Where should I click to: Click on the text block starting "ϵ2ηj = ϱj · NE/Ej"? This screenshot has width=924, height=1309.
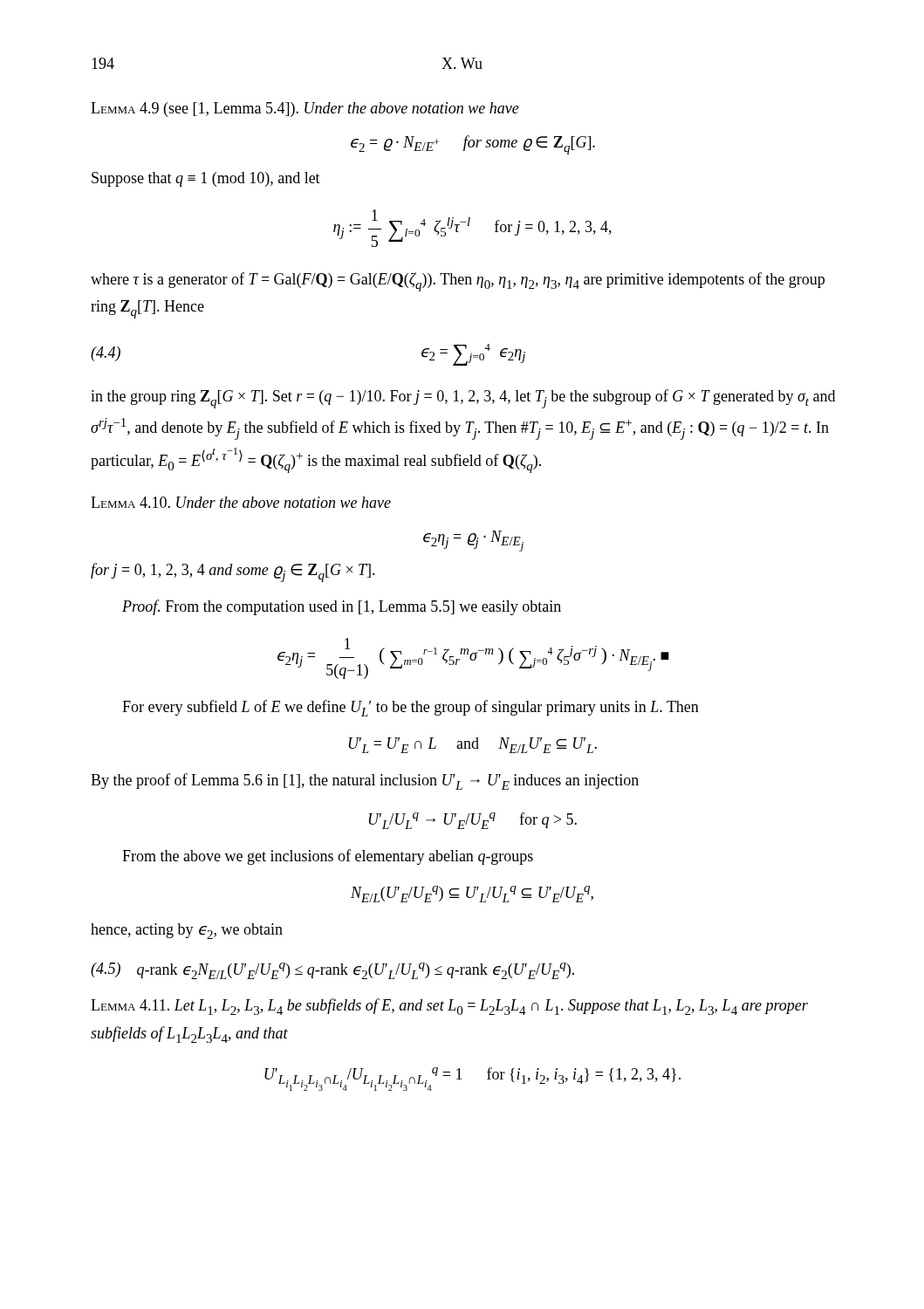tap(472, 540)
